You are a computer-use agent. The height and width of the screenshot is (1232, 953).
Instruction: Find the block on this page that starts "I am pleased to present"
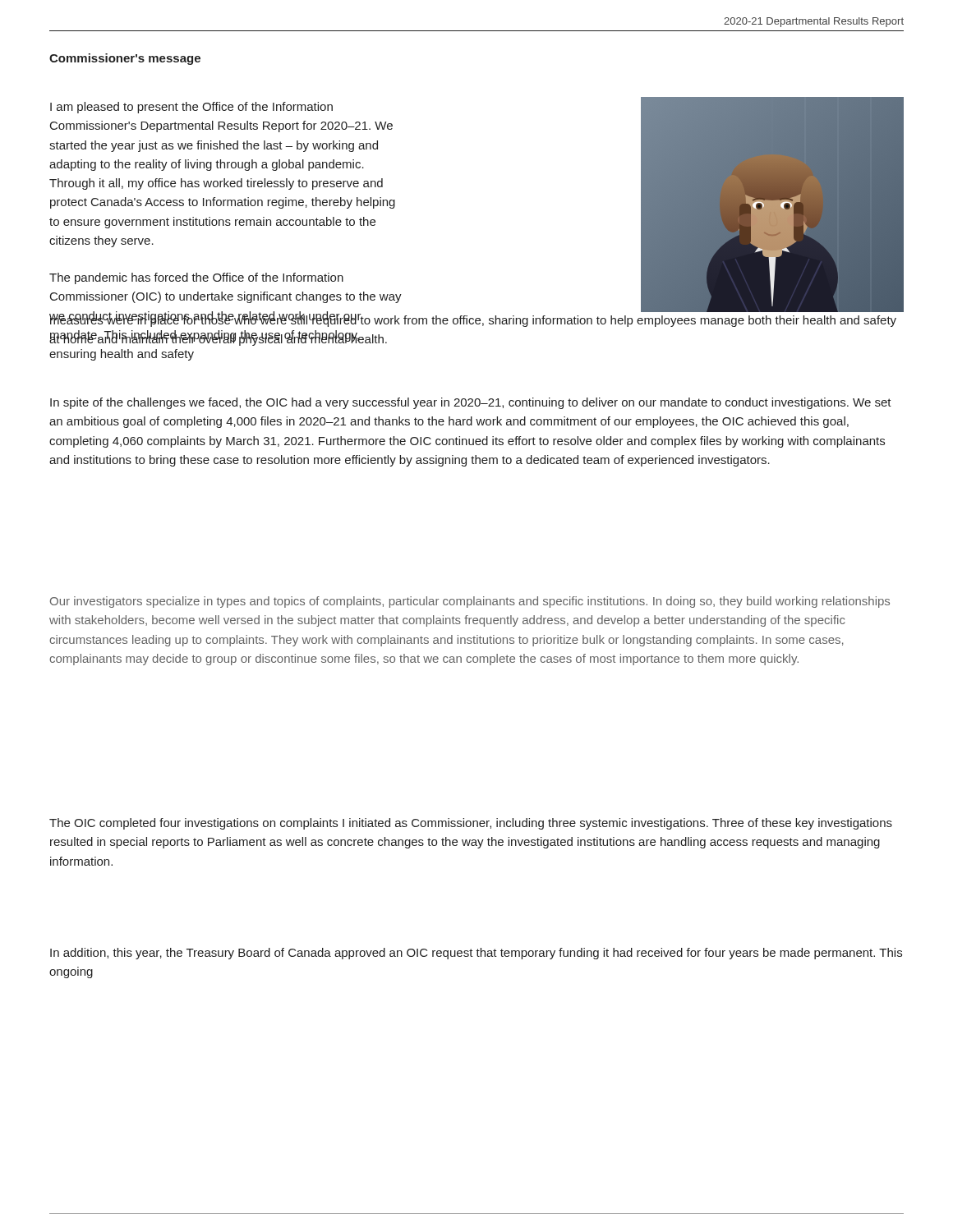coord(226,173)
